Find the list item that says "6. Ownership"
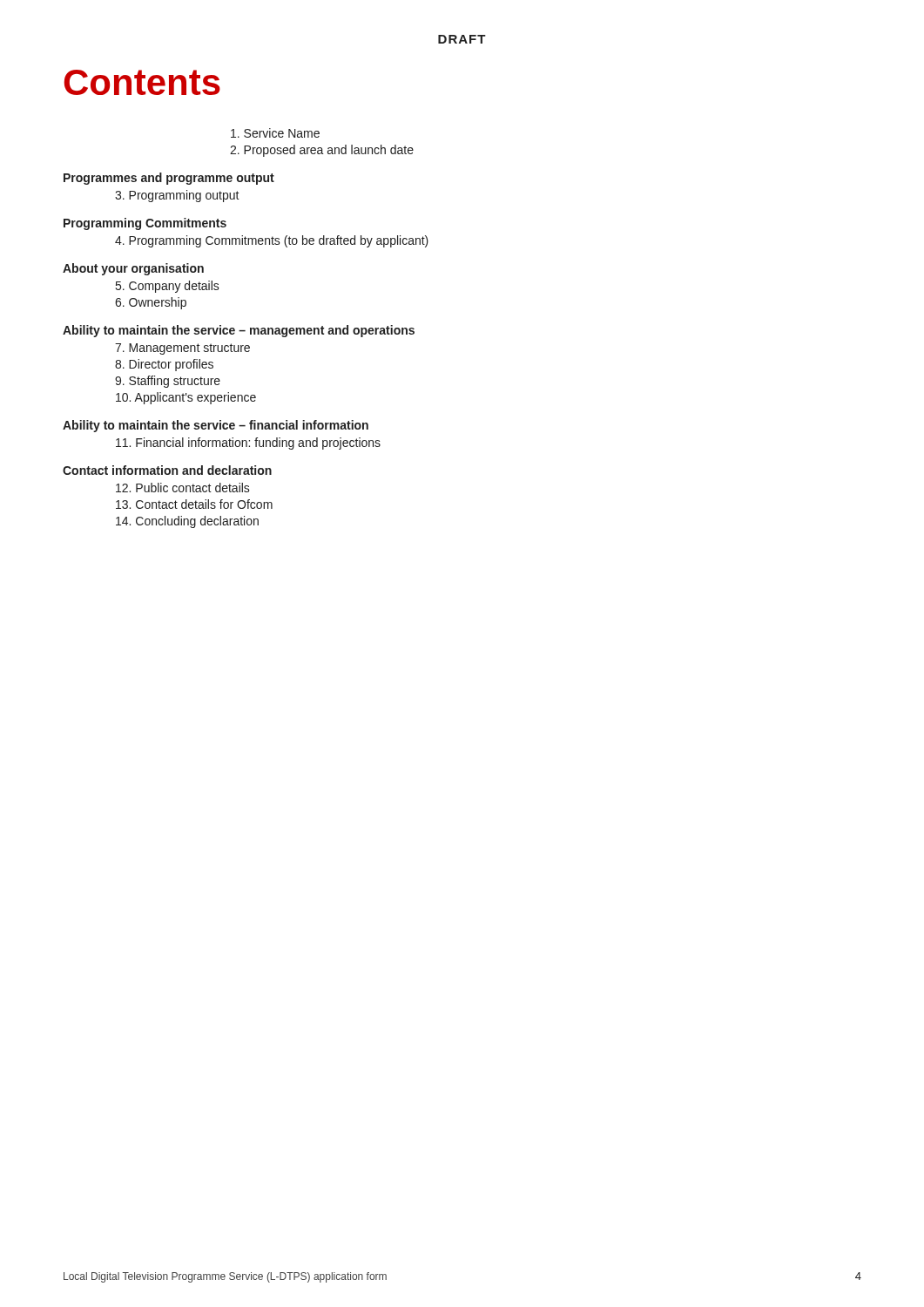The width and height of the screenshot is (924, 1307). click(x=151, y=302)
